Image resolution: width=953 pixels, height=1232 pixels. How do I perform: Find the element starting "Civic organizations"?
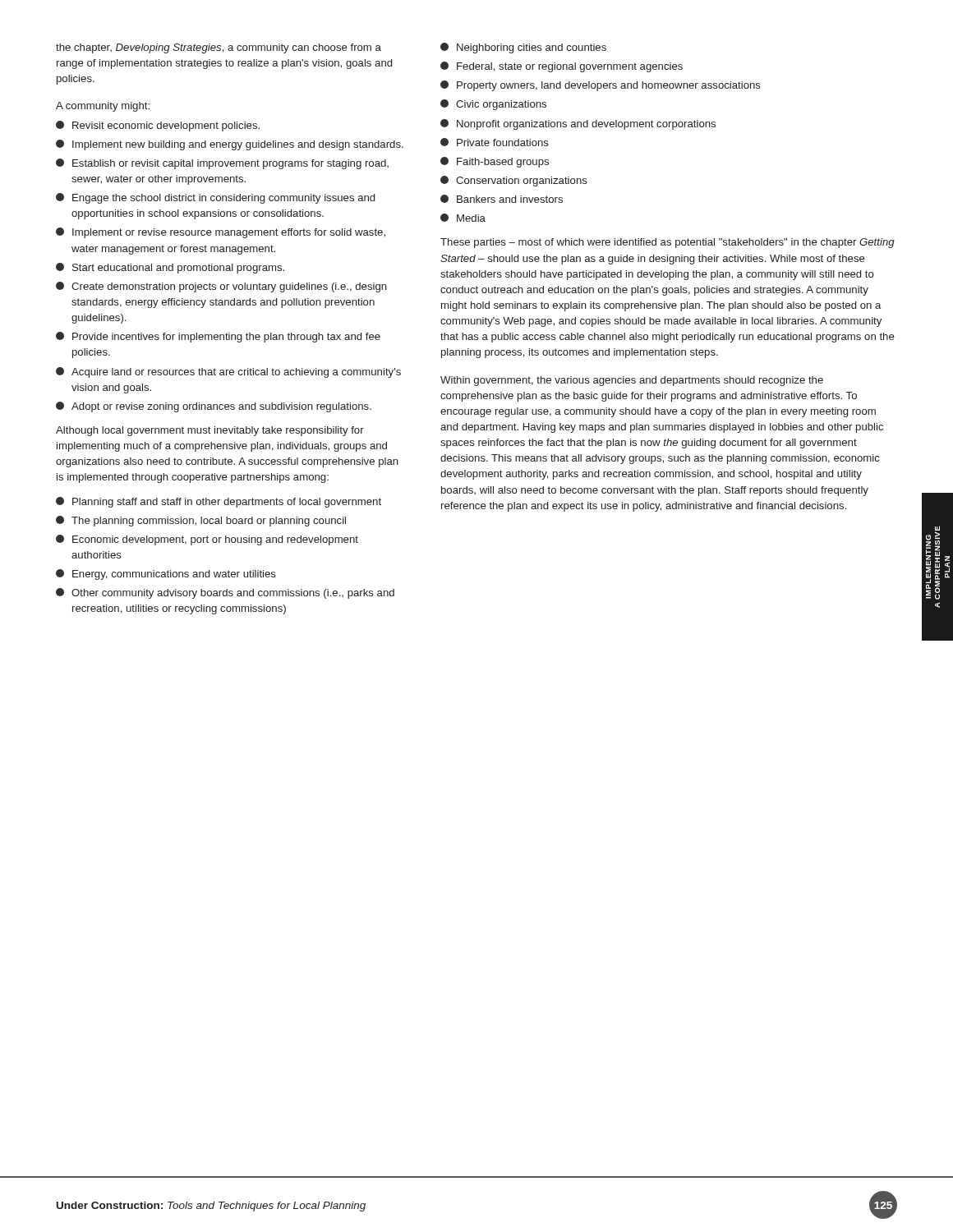pyautogui.click(x=493, y=105)
